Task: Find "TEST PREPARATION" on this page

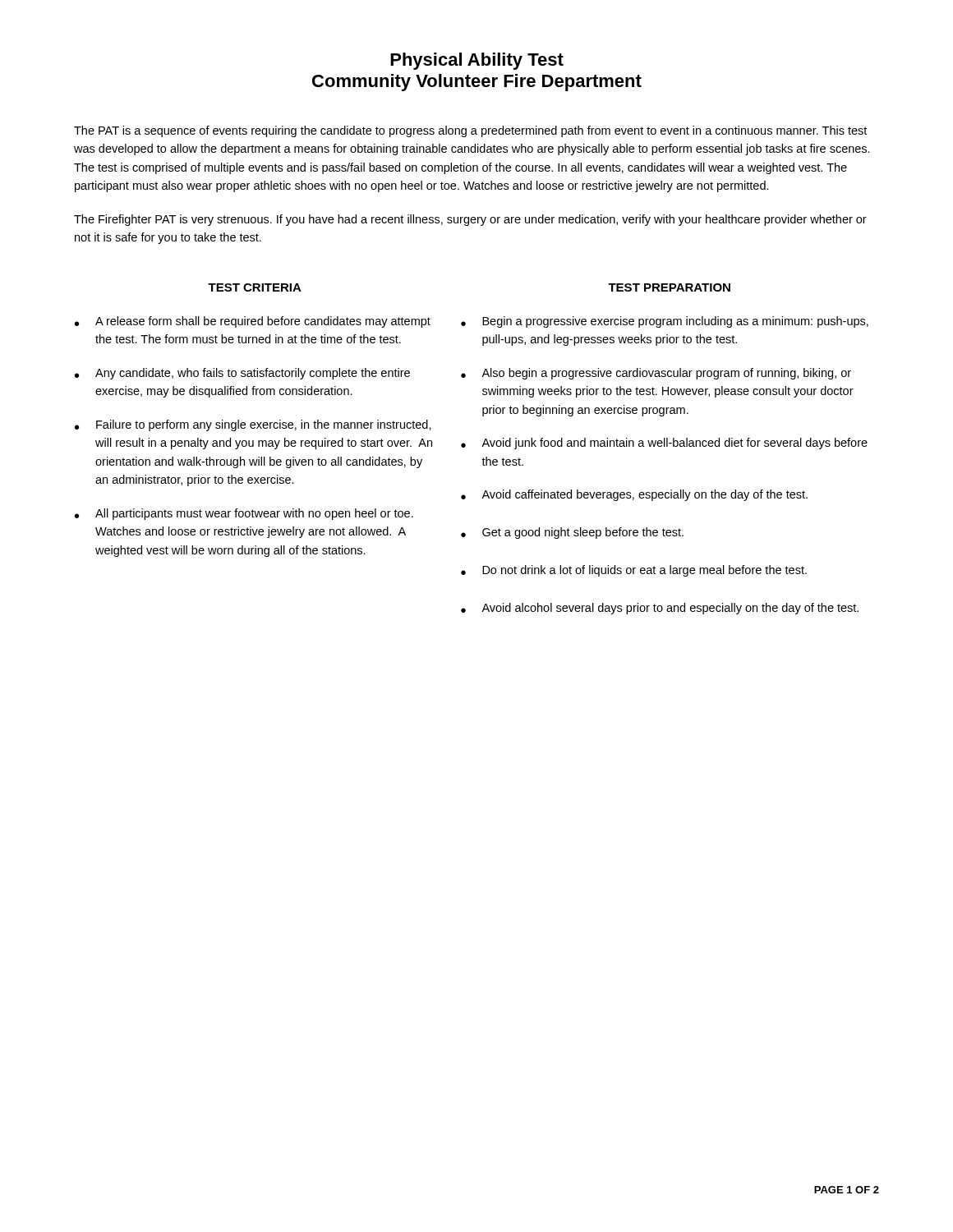Action: [x=670, y=287]
